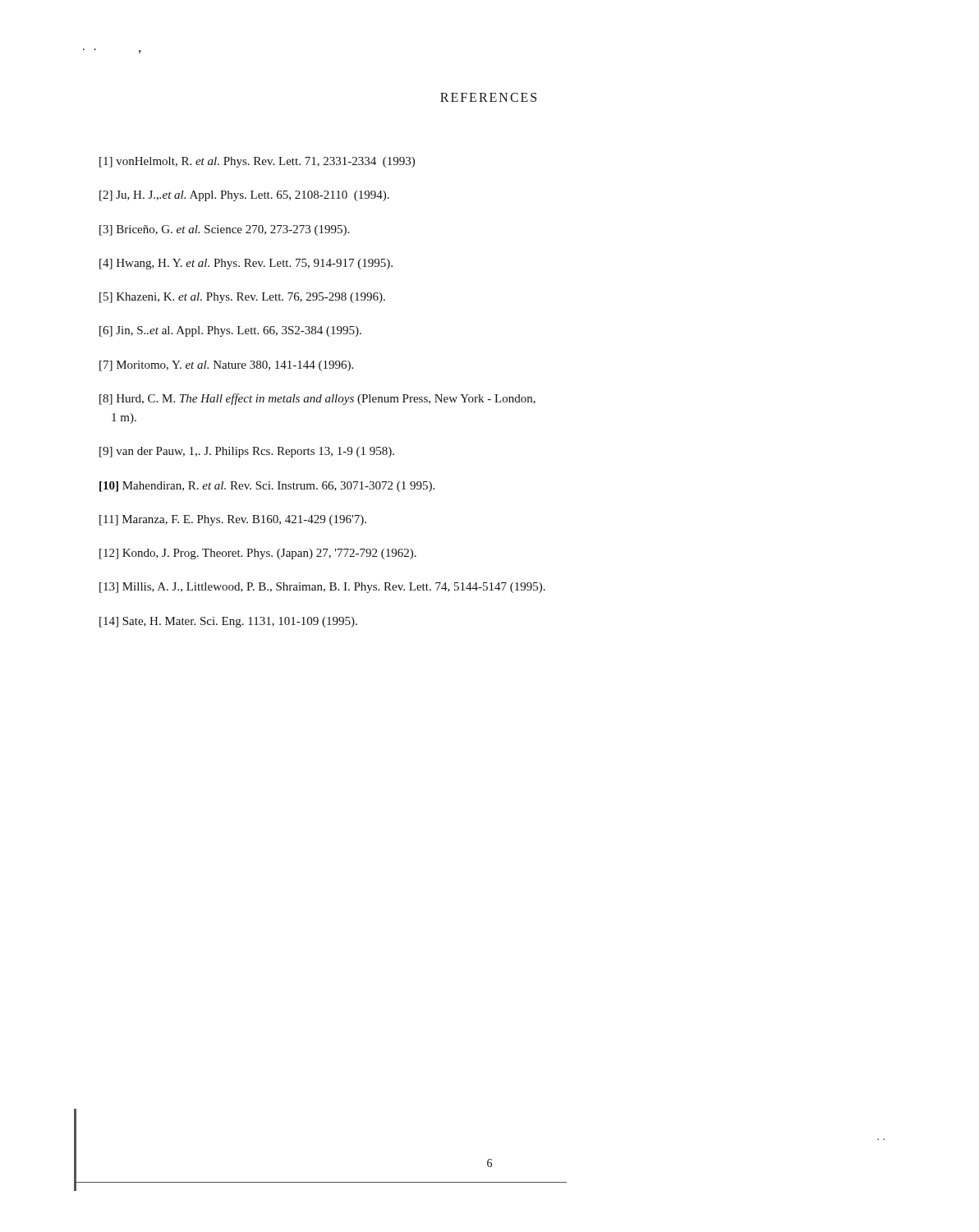Viewport: 979px width, 1232px height.
Task: Select the text block starting "[14] Sate, H. Mater. Sci. Eng."
Action: point(228,620)
